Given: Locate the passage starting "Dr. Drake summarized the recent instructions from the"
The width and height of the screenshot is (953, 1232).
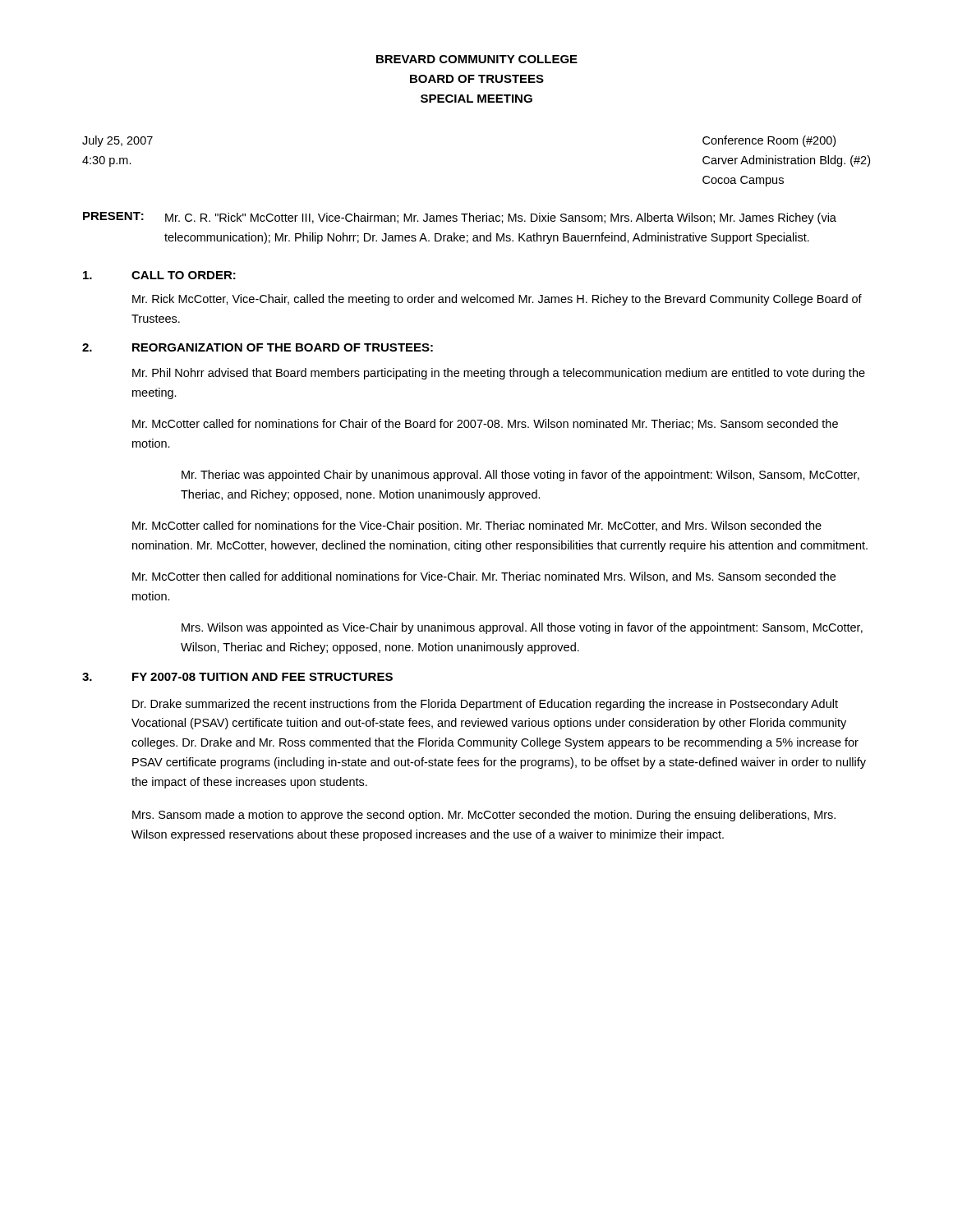Looking at the screenshot, I should click(x=499, y=743).
